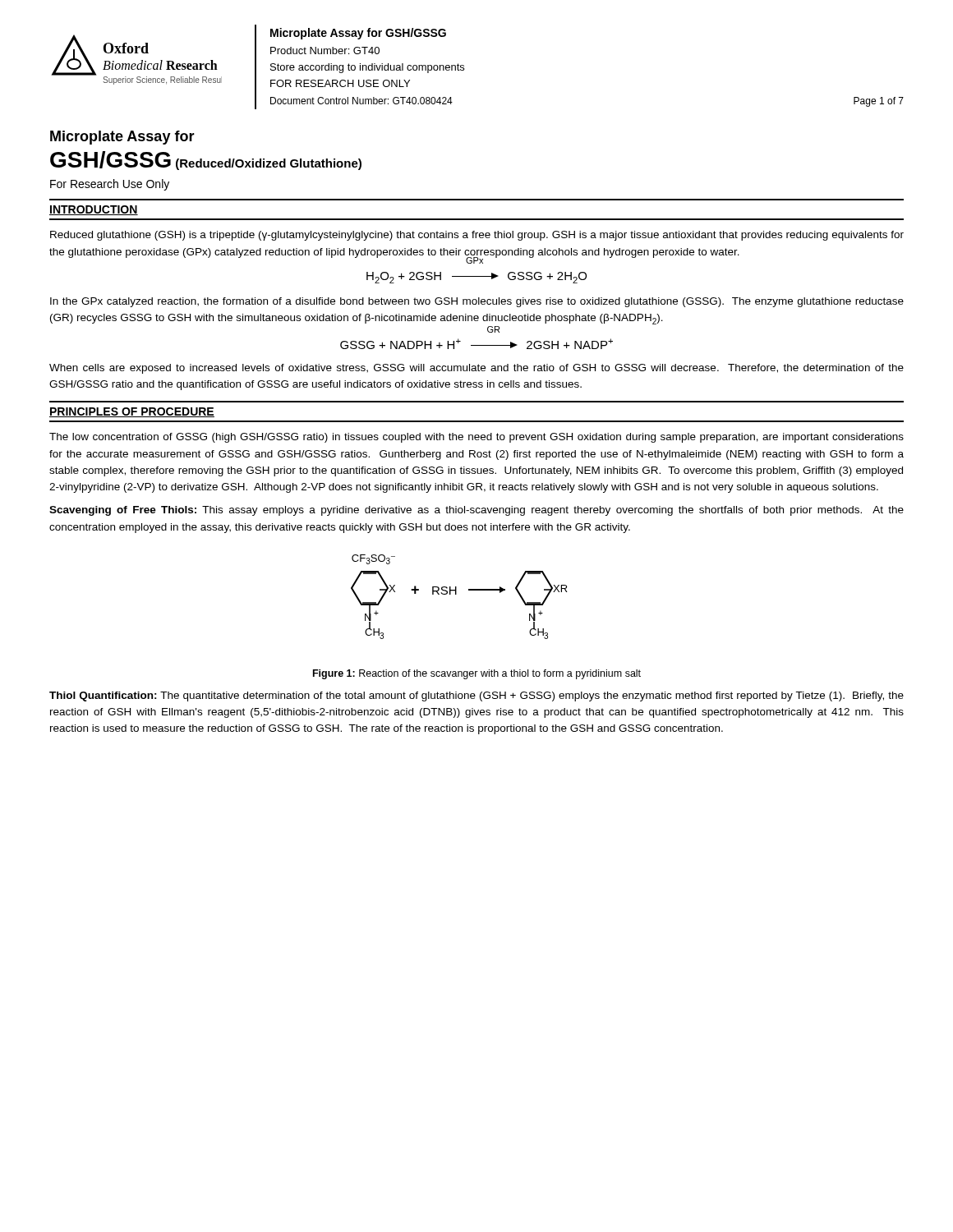Click on the text block with the text "Scavenging of Free Thiols: This assay"
Image resolution: width=953 pixels, height=1232 pixels.
[x=476, y=518]
